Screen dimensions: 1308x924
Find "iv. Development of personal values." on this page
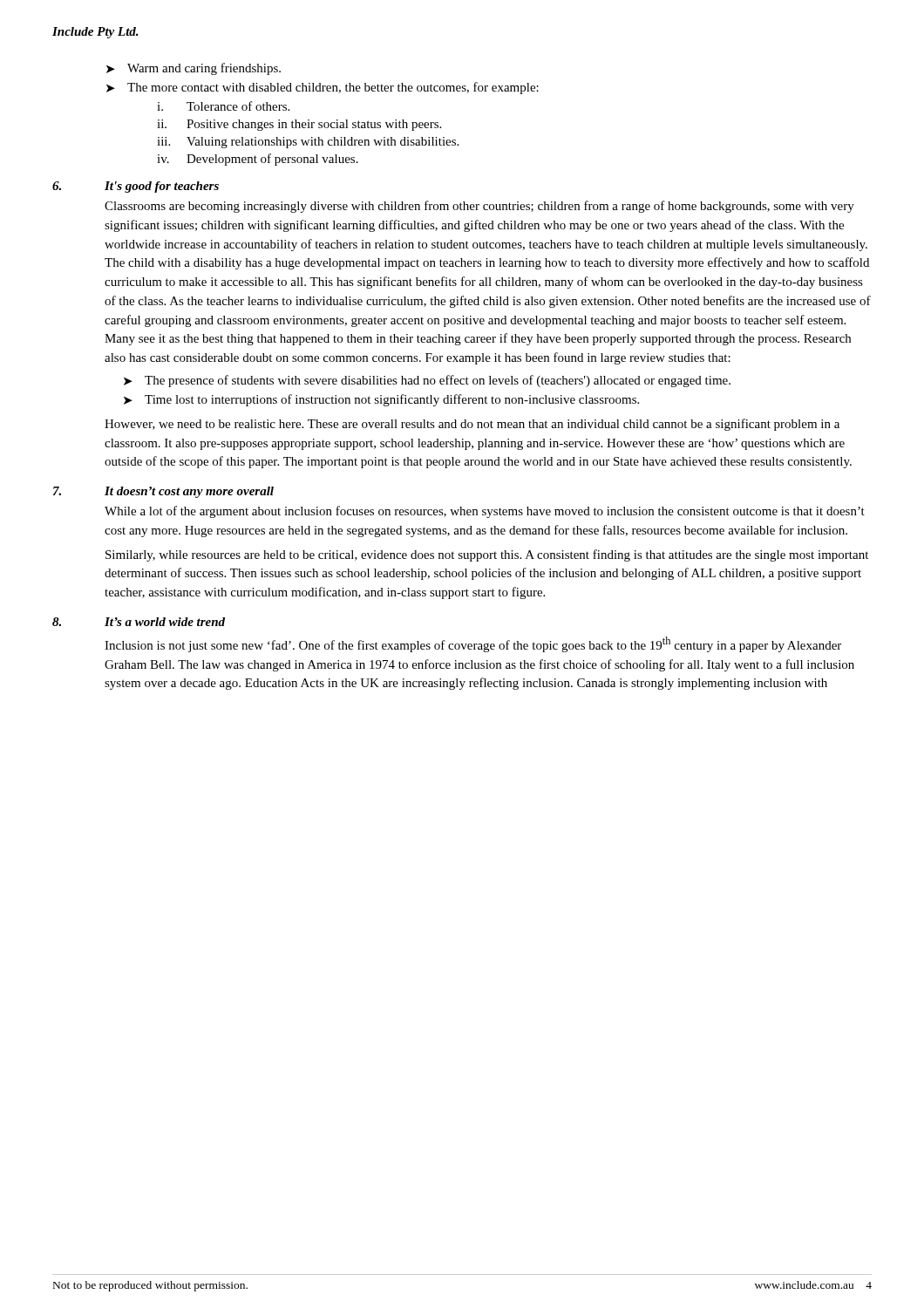(x=258, y=159)
